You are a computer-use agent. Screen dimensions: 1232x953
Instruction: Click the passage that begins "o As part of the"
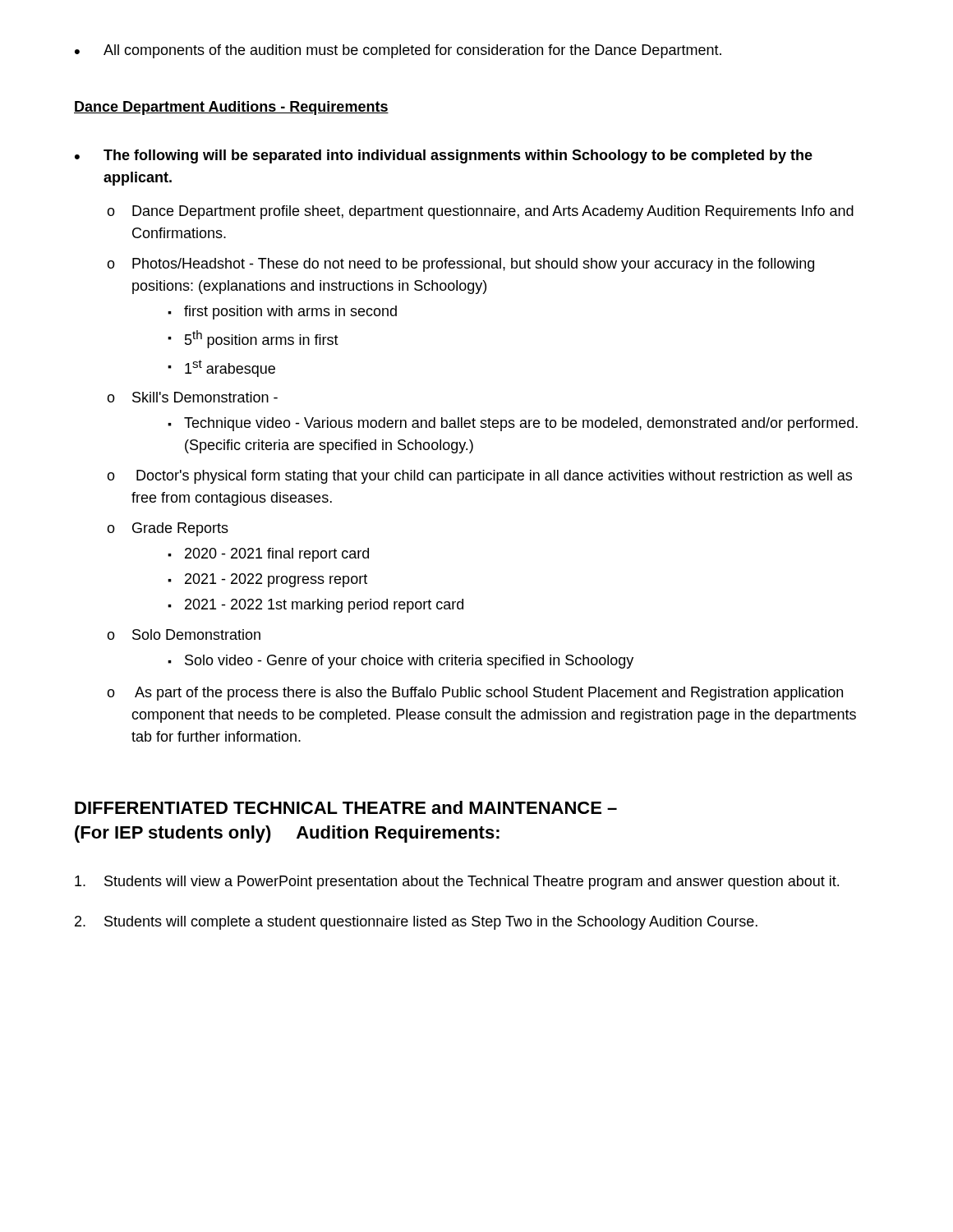pos(493,715)
